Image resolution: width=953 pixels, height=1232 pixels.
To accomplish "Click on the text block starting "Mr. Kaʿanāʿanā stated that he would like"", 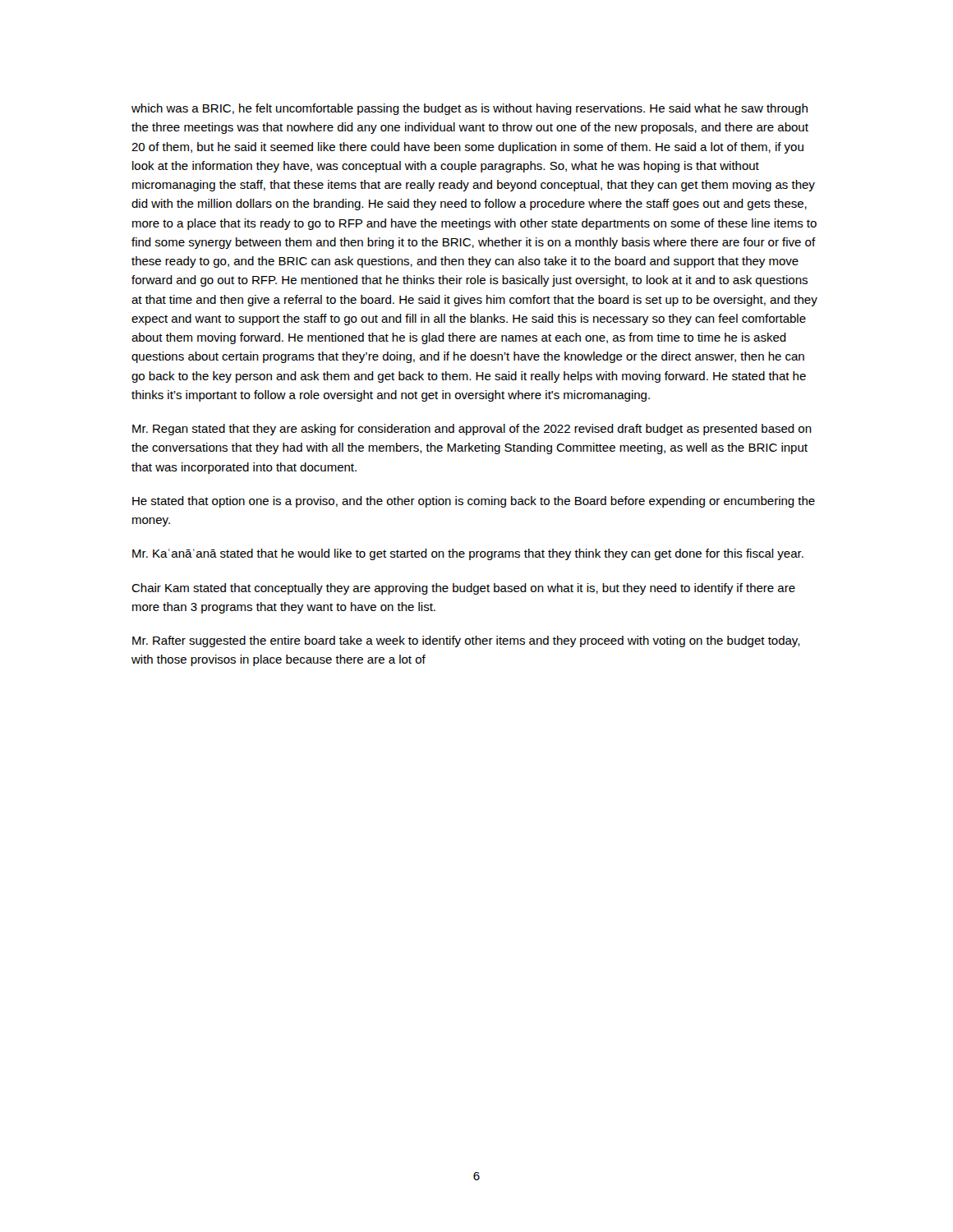I will tap(468, 553).
